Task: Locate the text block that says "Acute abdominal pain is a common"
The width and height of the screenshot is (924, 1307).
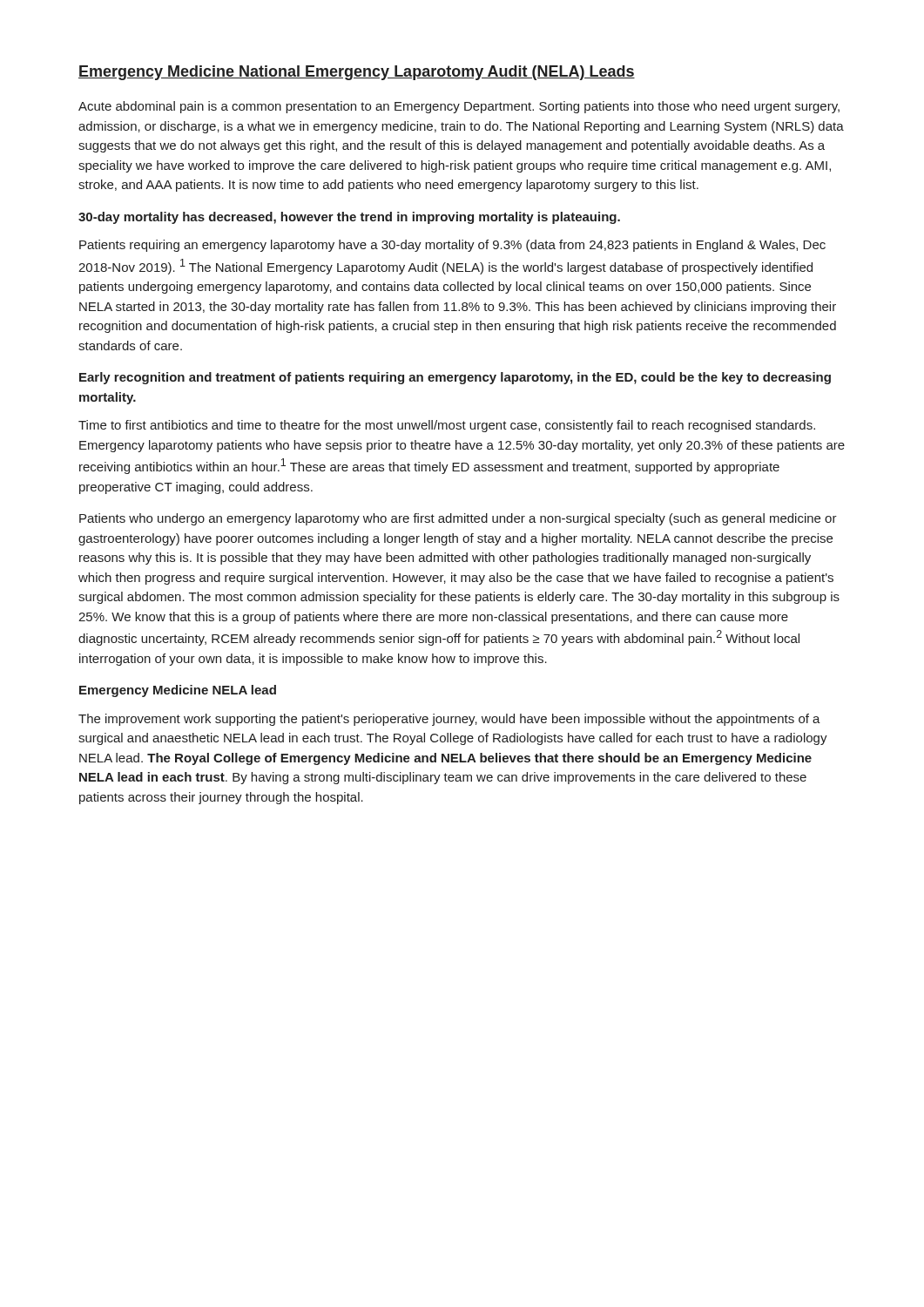Action: tap(461, 145)
